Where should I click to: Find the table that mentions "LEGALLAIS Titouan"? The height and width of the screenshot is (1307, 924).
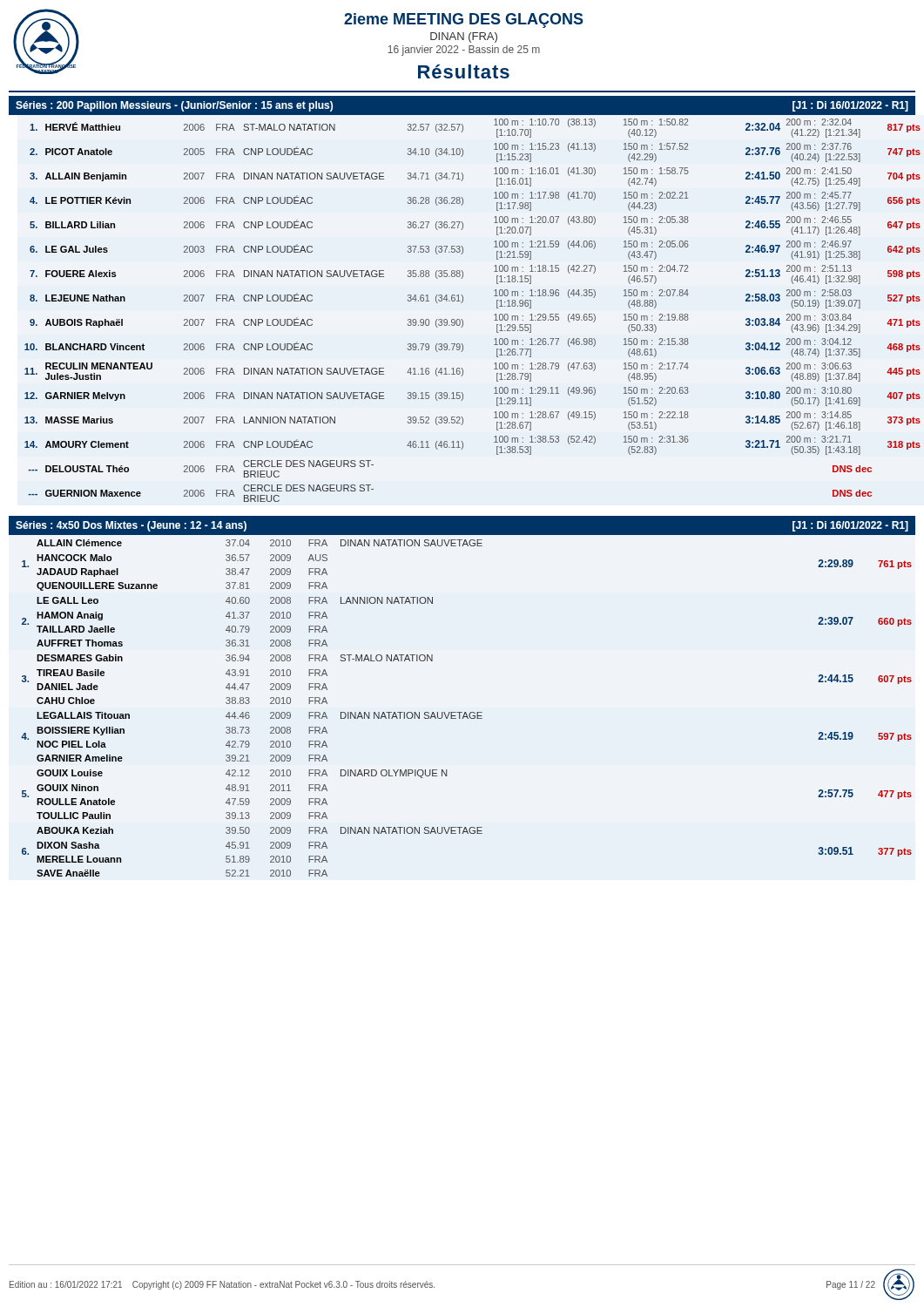pyautogui.click(x=462, y=707)
